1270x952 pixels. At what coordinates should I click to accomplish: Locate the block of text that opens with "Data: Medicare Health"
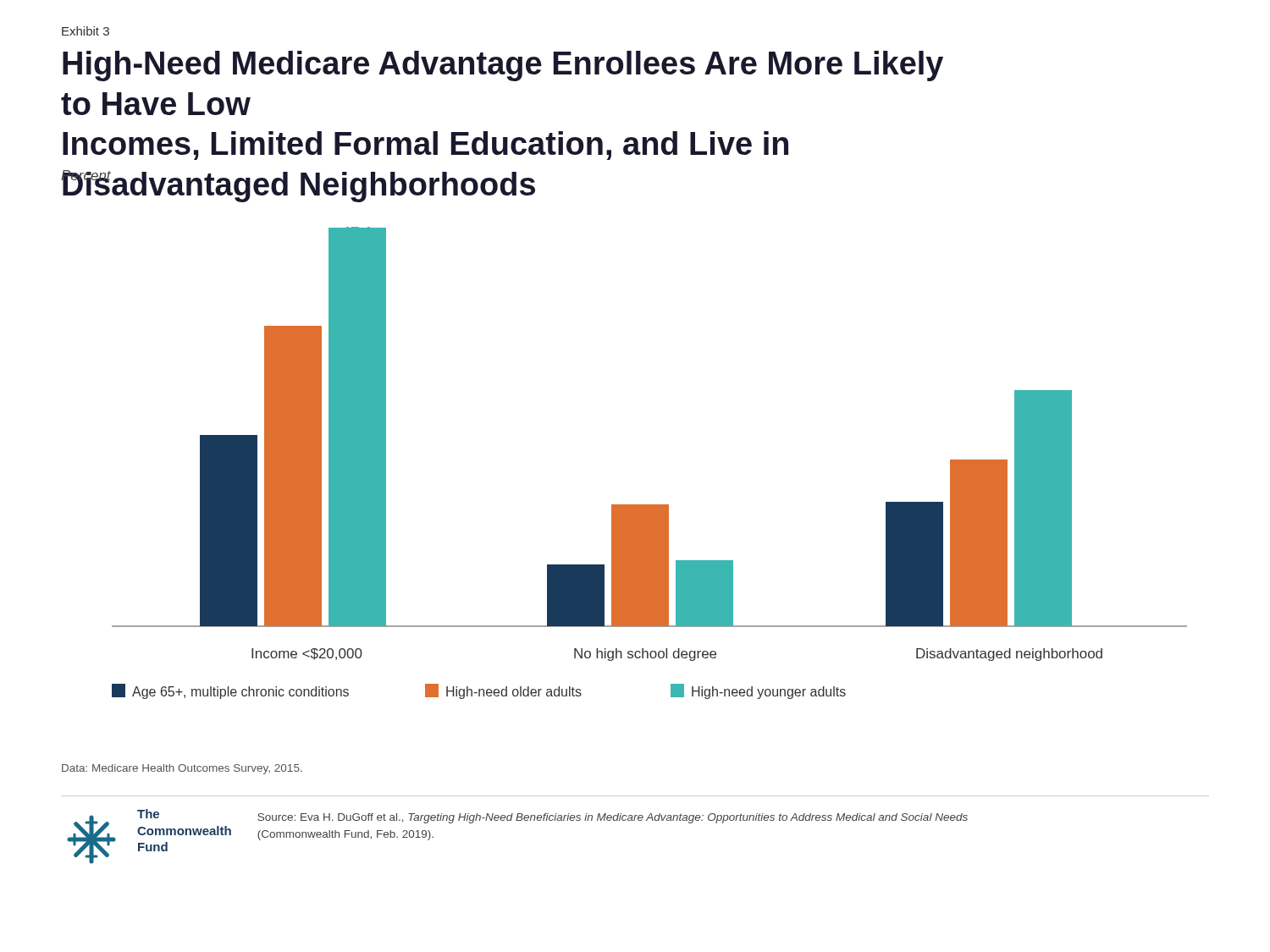(x=182, y=768)
